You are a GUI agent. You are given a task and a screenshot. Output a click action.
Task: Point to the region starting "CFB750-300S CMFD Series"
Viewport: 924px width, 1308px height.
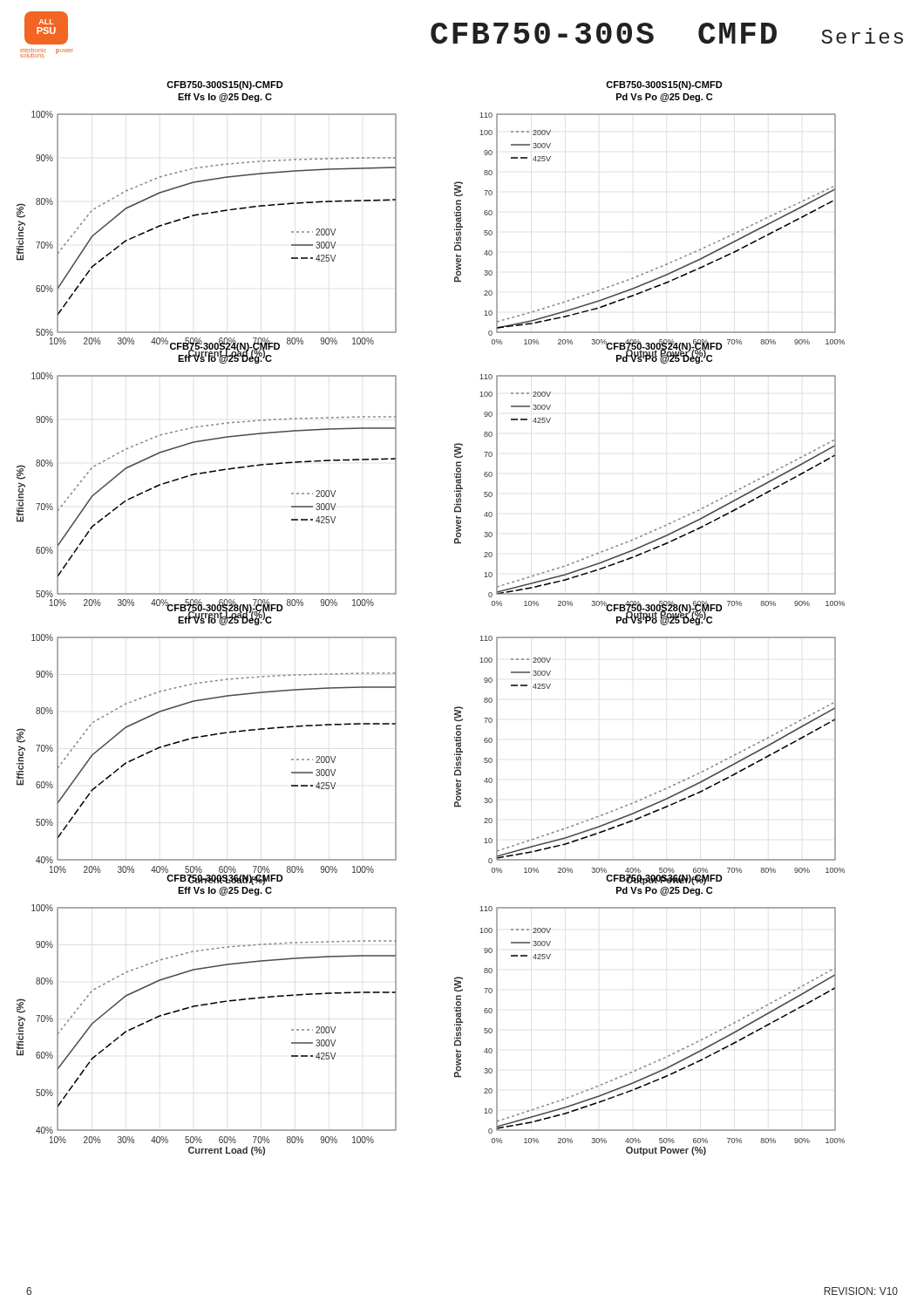coord(542,33)
